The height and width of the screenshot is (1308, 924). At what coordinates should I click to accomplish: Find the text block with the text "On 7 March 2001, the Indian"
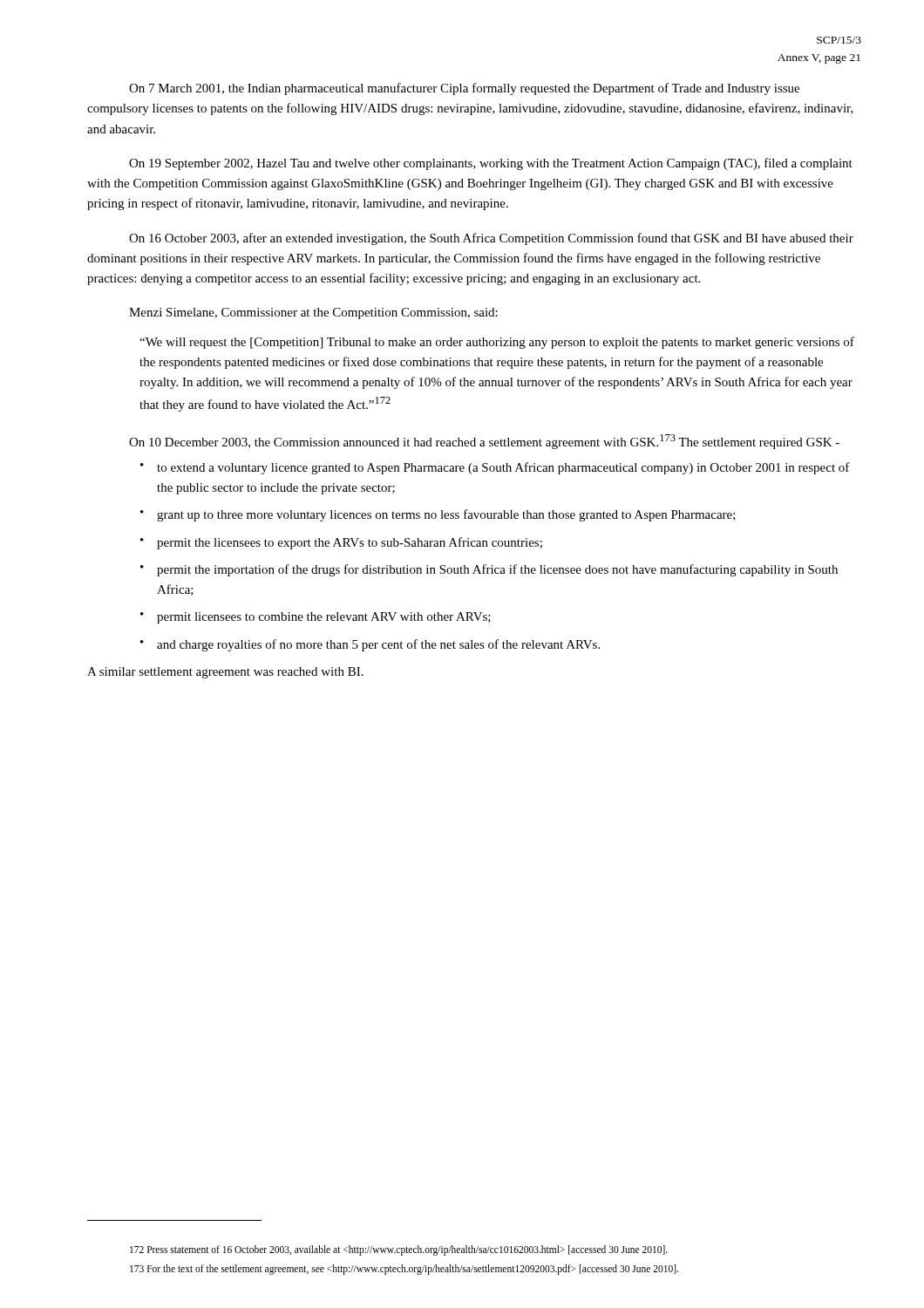pyautogui.click(x=470, y=108)
